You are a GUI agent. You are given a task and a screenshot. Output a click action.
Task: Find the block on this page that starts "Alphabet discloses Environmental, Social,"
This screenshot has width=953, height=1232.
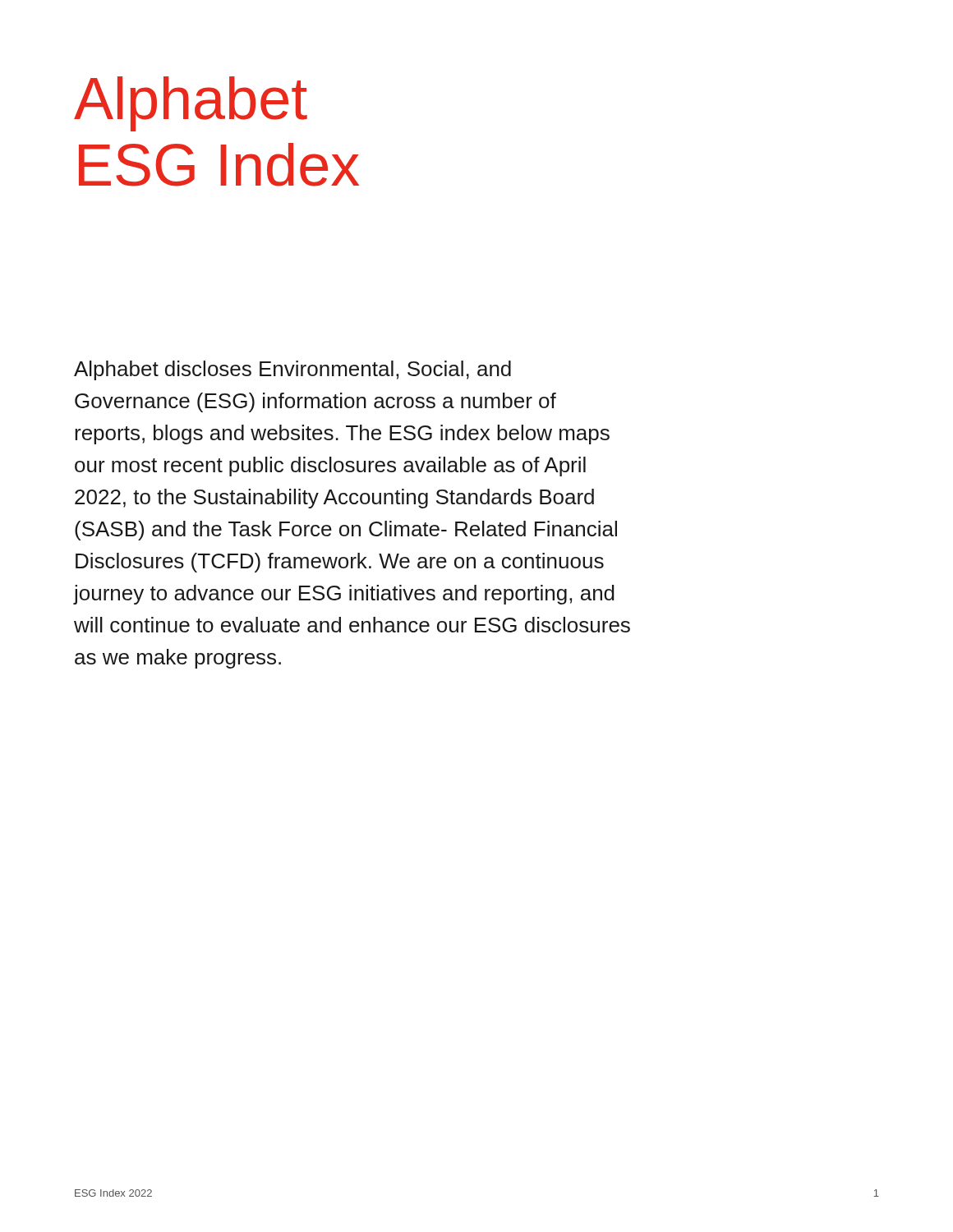click(353, 513)
